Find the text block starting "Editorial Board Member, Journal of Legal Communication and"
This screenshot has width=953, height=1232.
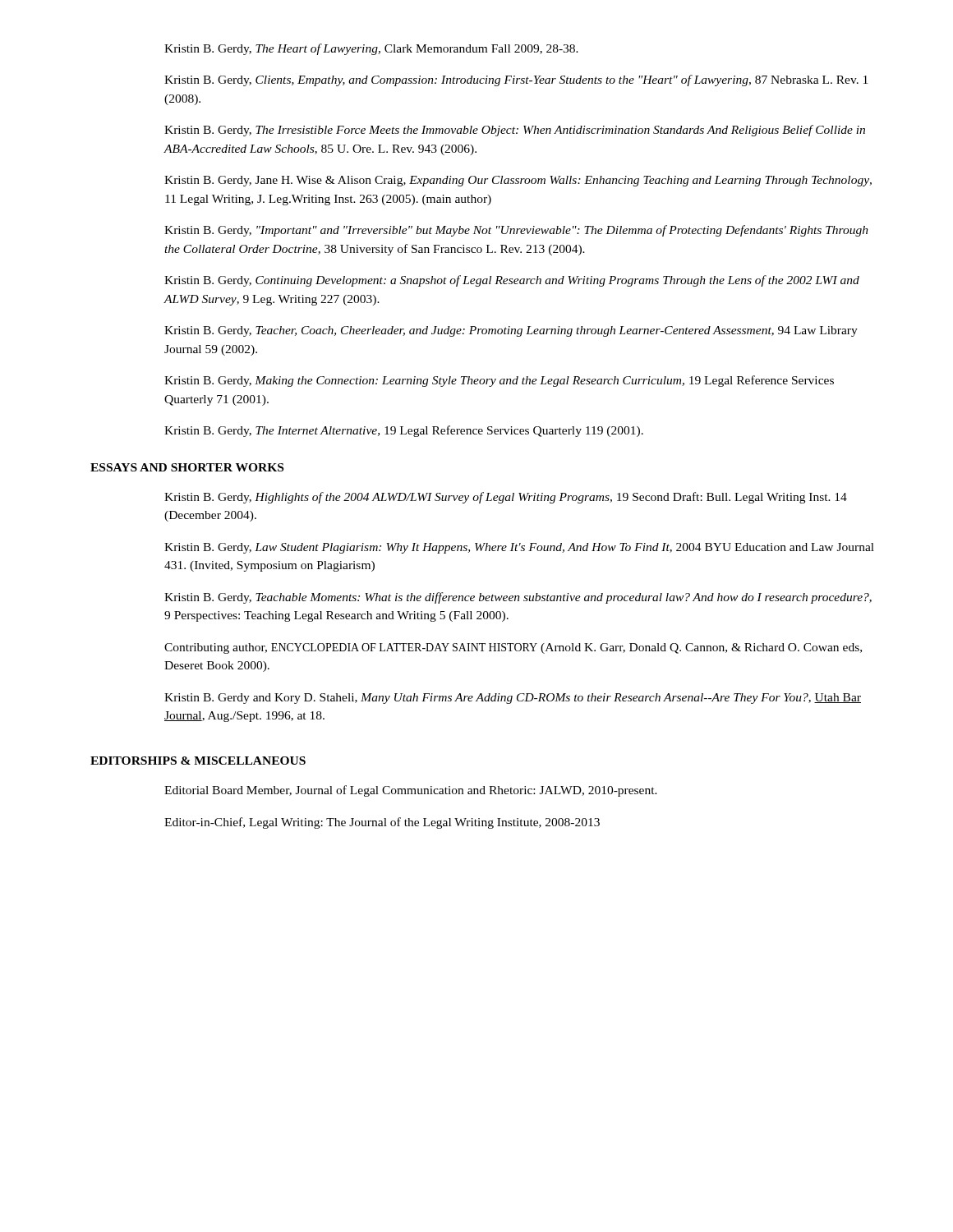pos(411,790)
